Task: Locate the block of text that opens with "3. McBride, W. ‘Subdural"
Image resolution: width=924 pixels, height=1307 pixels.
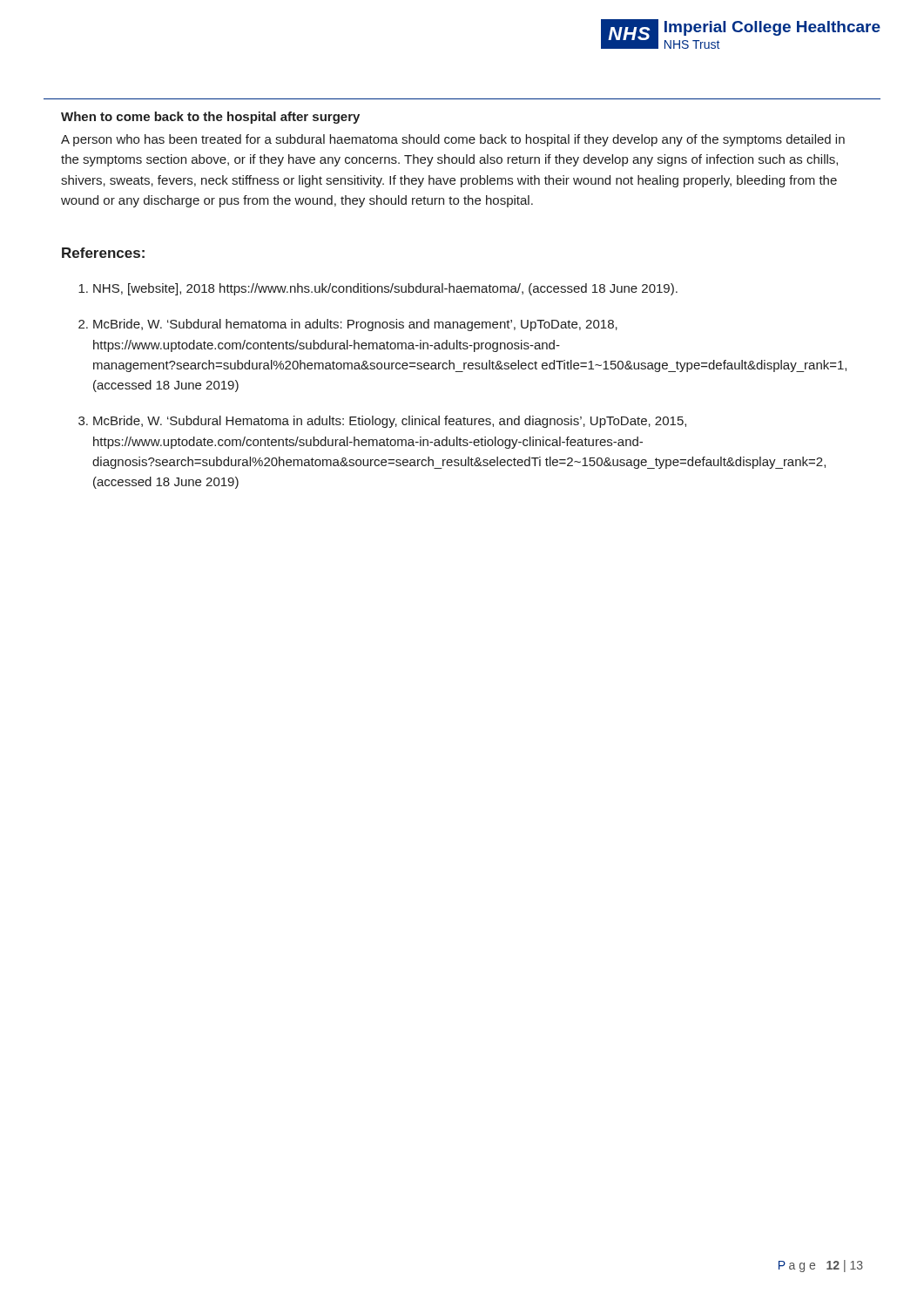Action: point(462,451)
